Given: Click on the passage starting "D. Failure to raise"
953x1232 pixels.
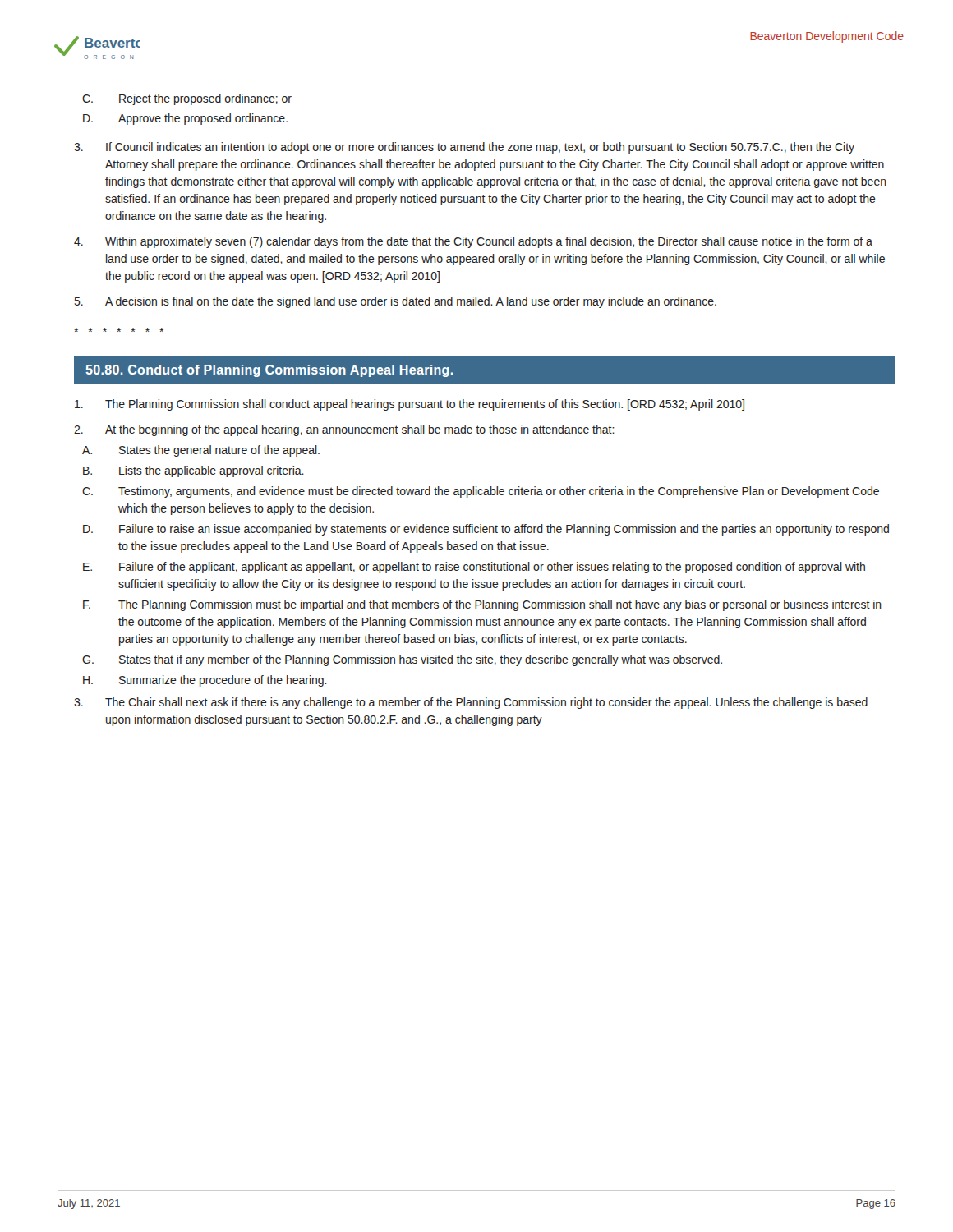Looking at the screenshot, I should tap(485, 538).
